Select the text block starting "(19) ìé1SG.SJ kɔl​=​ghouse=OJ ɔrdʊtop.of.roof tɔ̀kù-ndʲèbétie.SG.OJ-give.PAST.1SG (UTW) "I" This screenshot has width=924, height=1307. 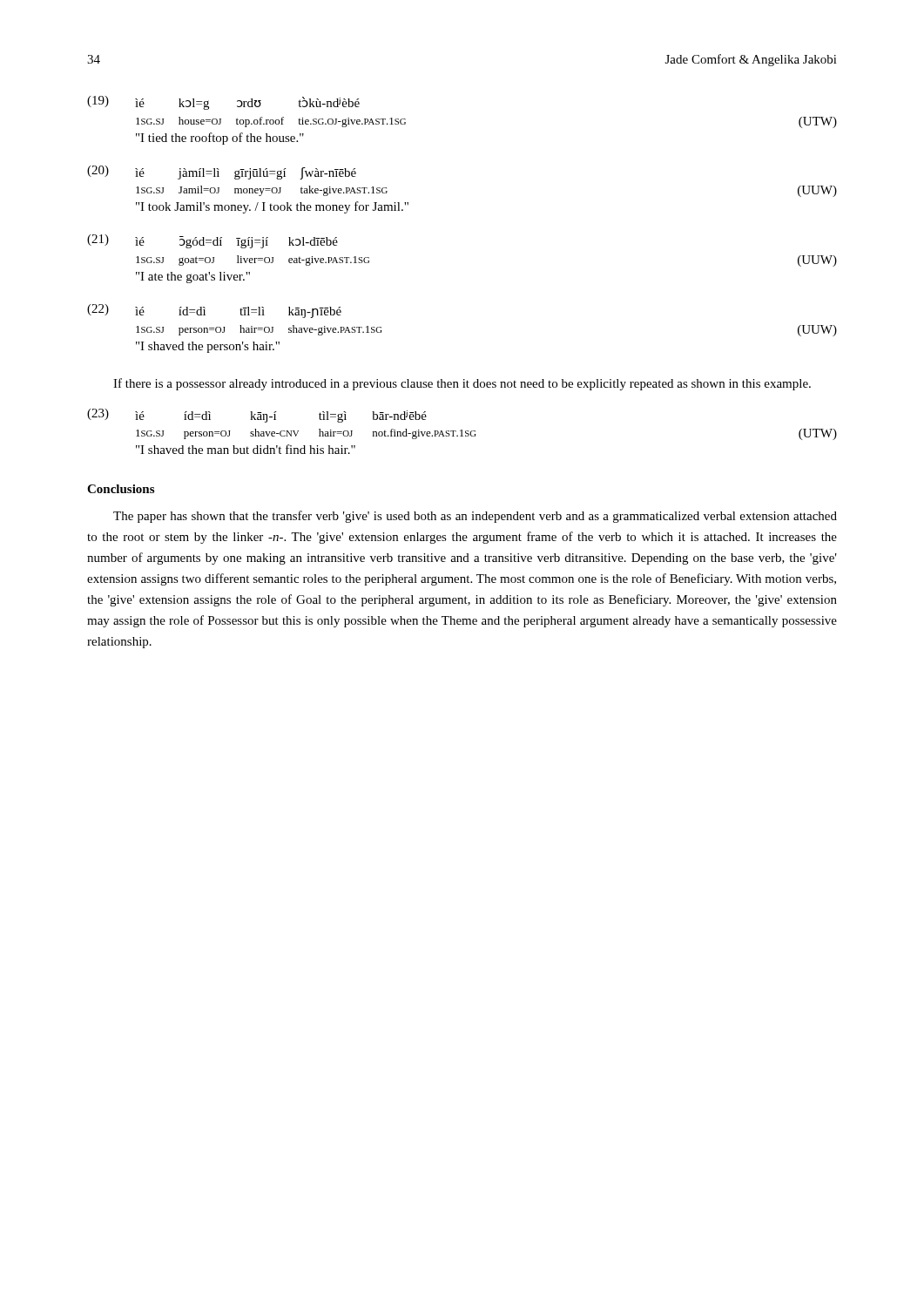[x=94, y=102]
